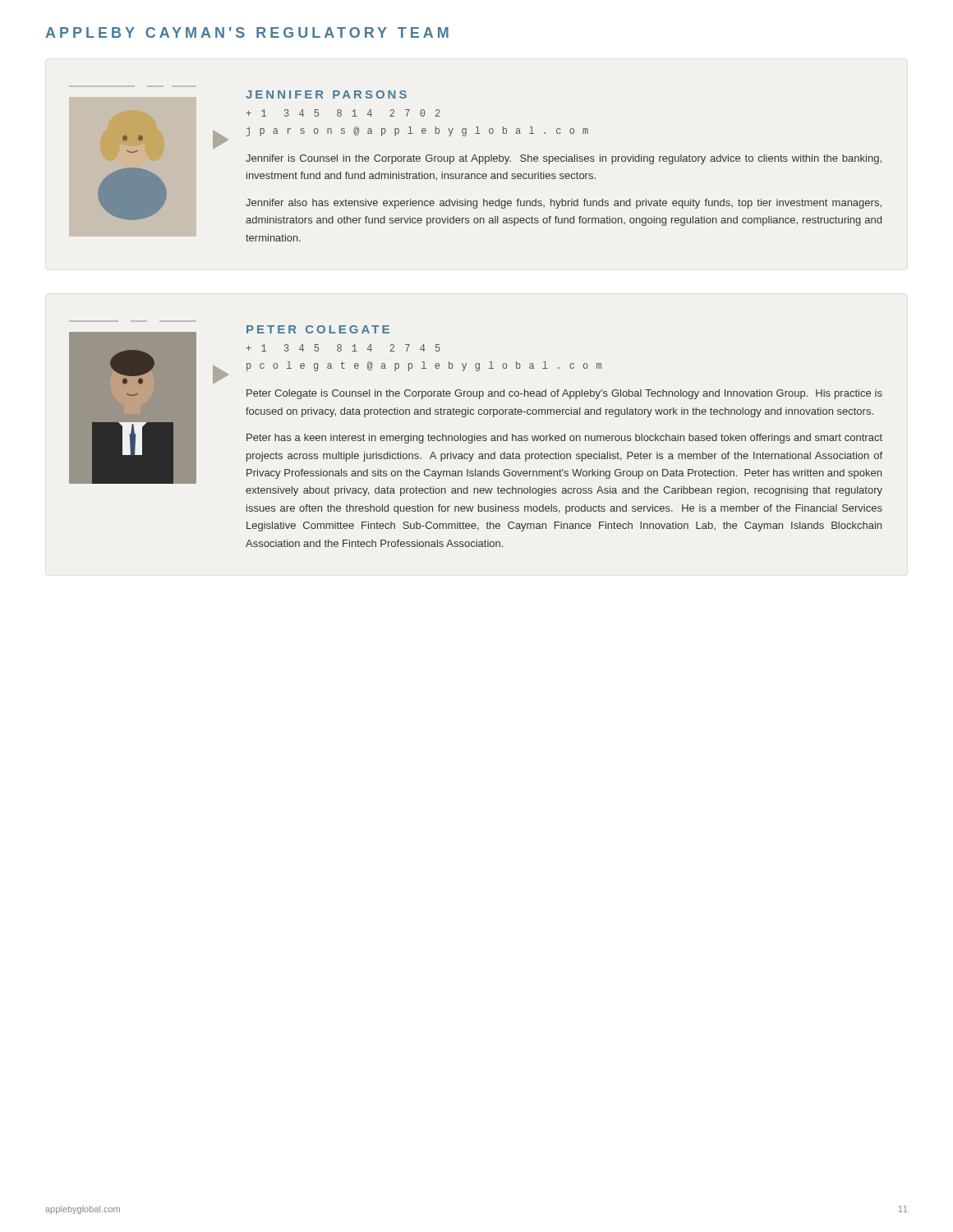Screen dimensions: 1232x953
Task: Locate the section header containing "JENNIFER PARSONS"
Action: tap(328, 94)
